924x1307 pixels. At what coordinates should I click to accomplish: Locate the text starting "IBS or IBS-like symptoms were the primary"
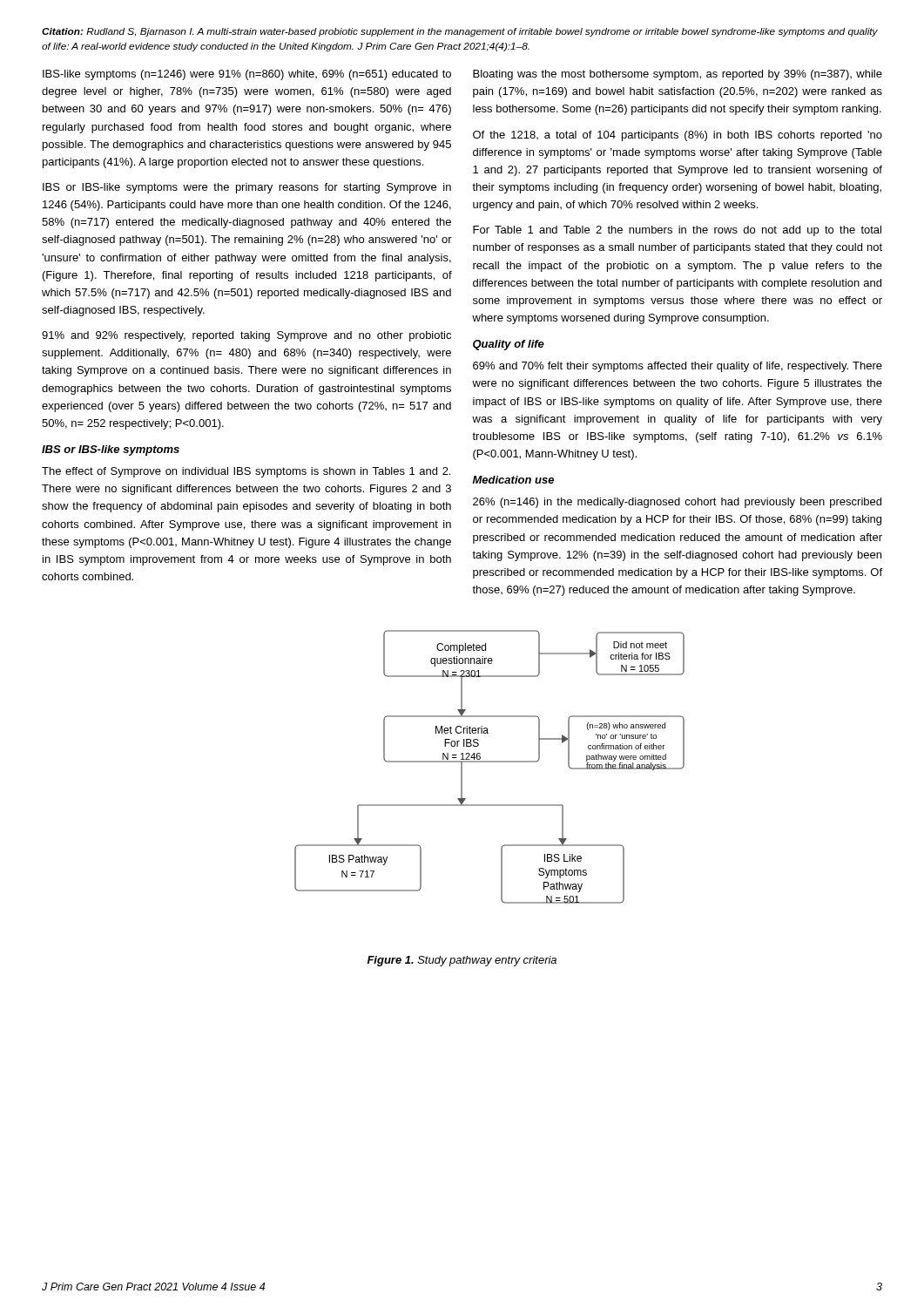coord(247,249)
